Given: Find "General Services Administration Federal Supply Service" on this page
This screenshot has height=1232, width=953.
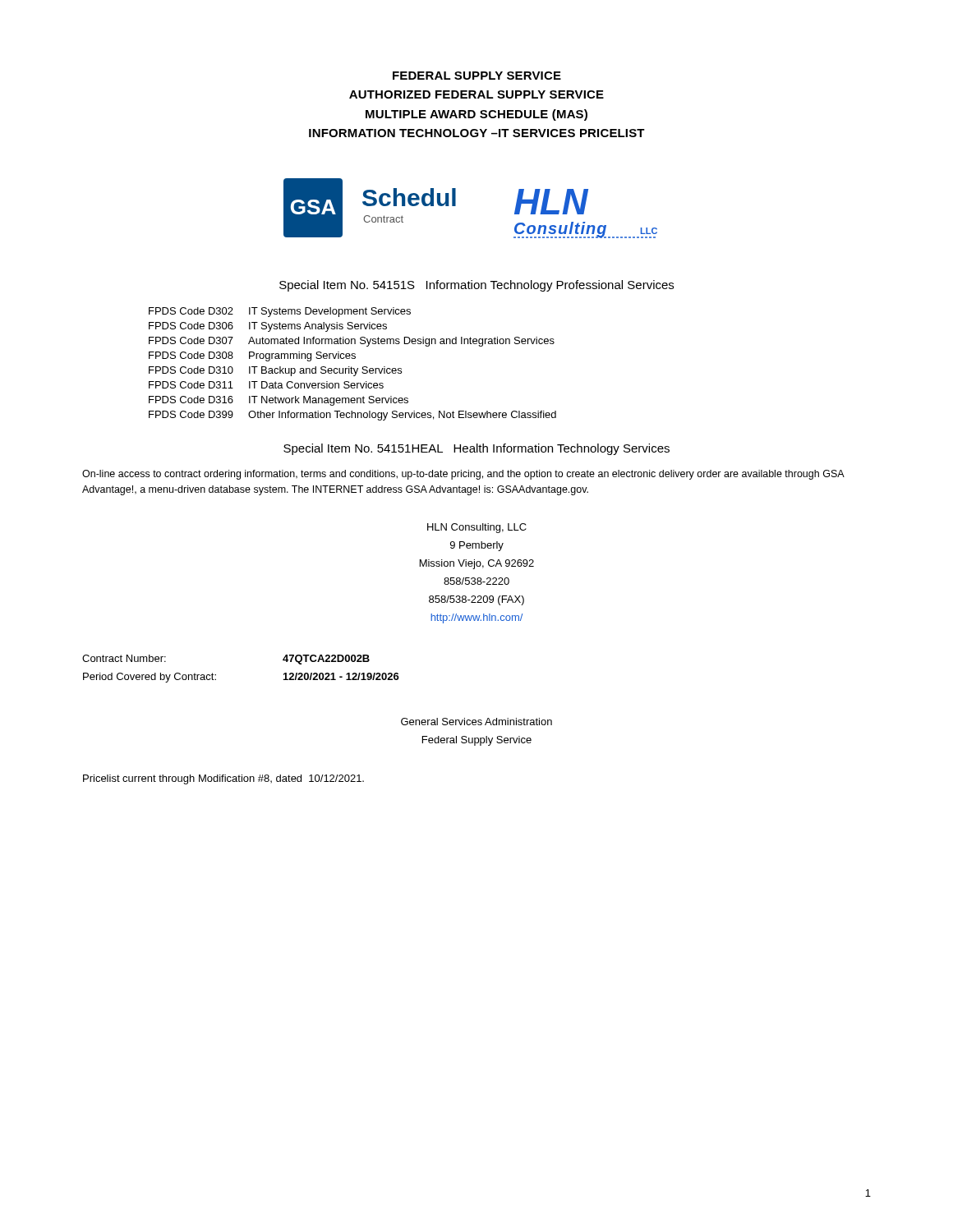Looking at the screenshot, I should [476, 730].
